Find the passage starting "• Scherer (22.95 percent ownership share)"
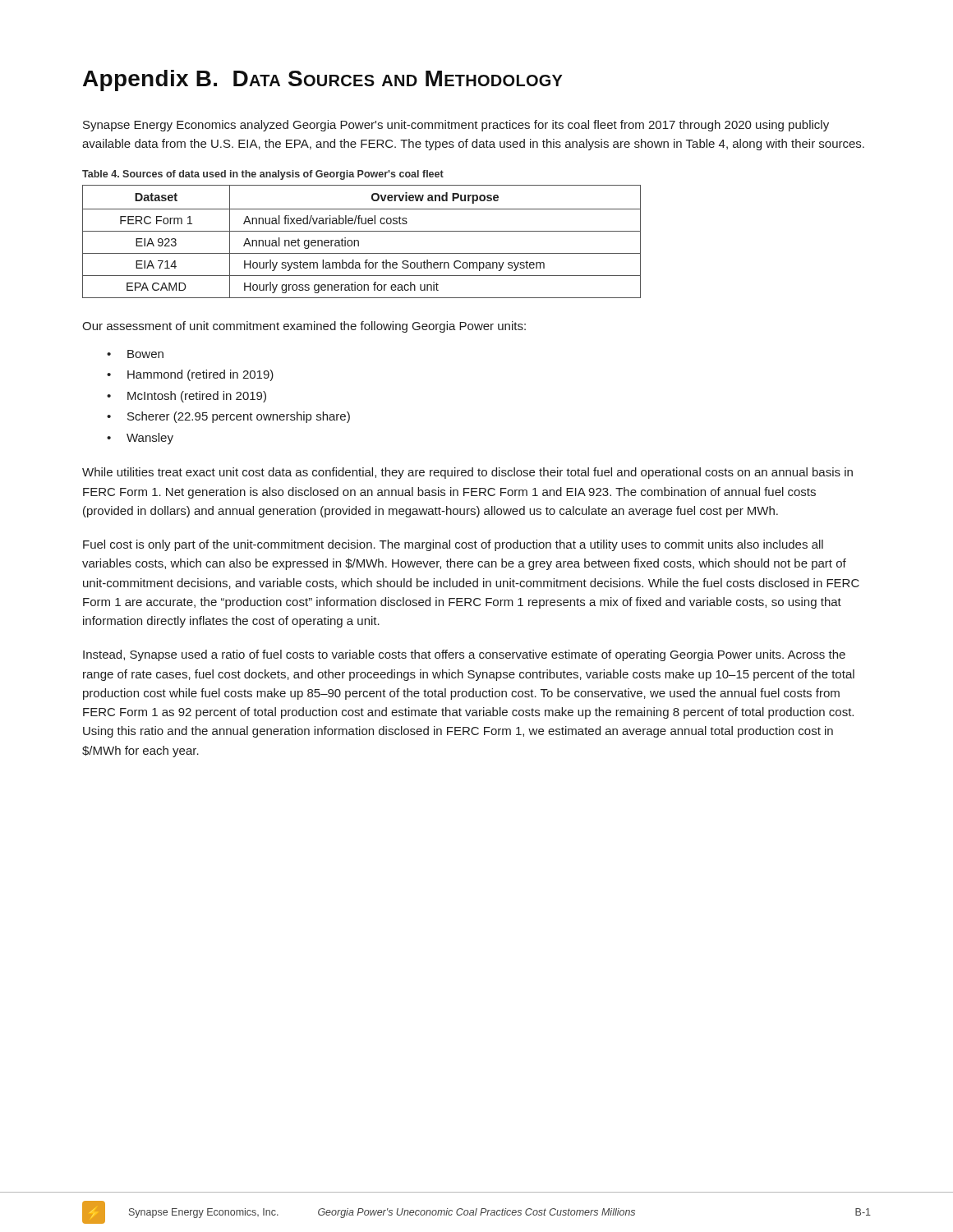 pyautogui.click(x=229, y=416)
